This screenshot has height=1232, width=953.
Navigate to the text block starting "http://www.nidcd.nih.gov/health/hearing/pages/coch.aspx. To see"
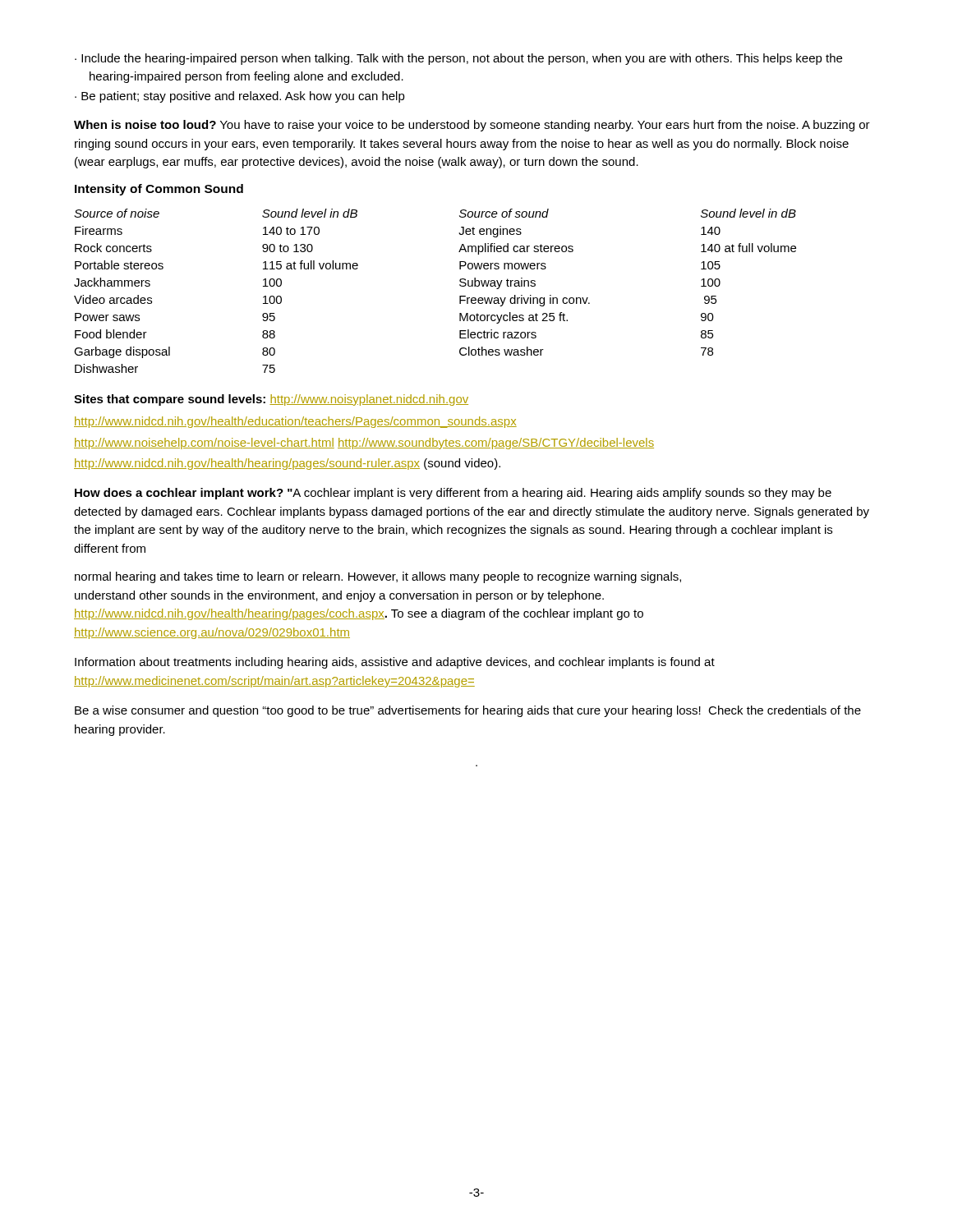coord(359,622)
